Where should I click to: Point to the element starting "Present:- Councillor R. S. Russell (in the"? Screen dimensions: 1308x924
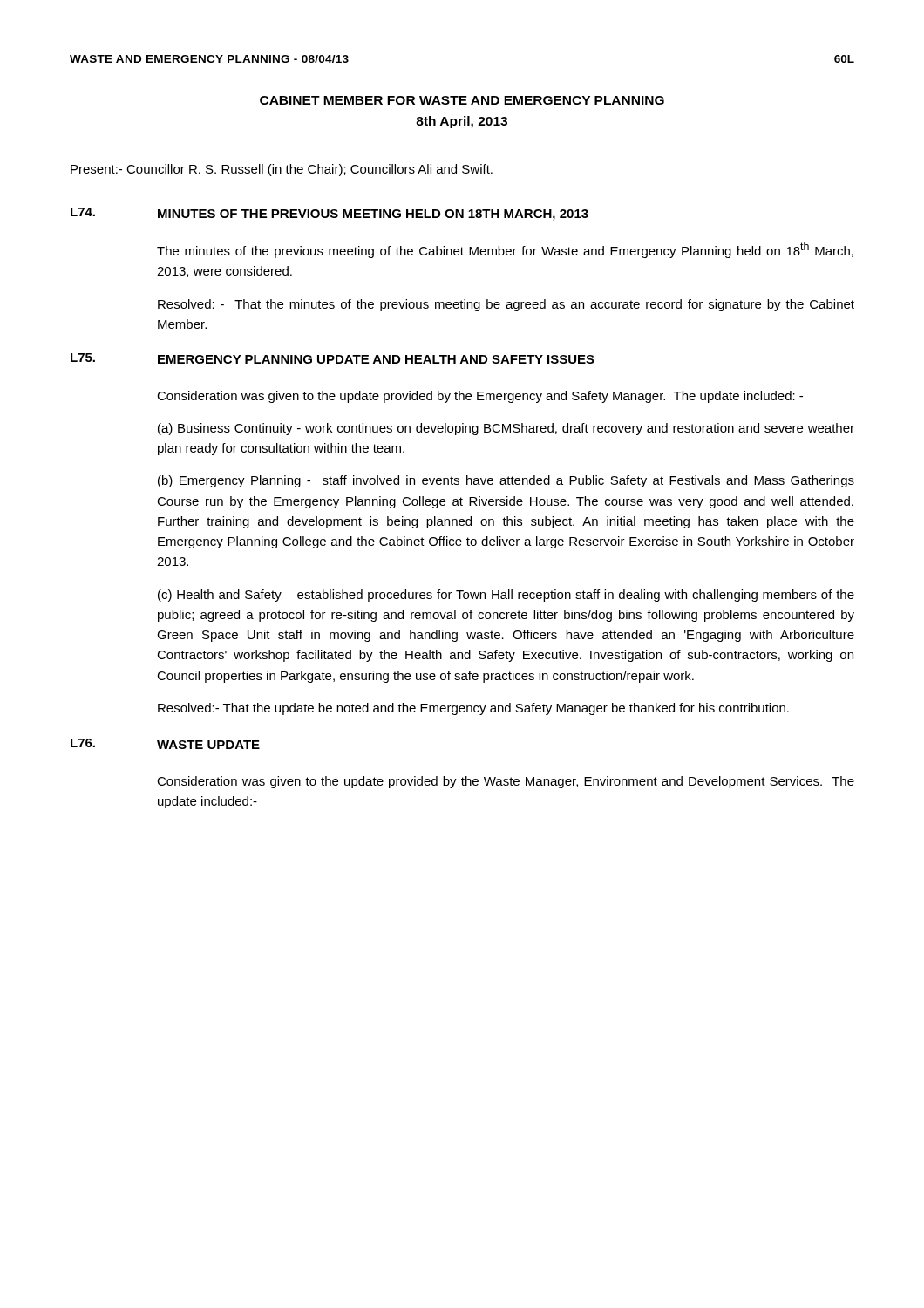pos(282,169)
